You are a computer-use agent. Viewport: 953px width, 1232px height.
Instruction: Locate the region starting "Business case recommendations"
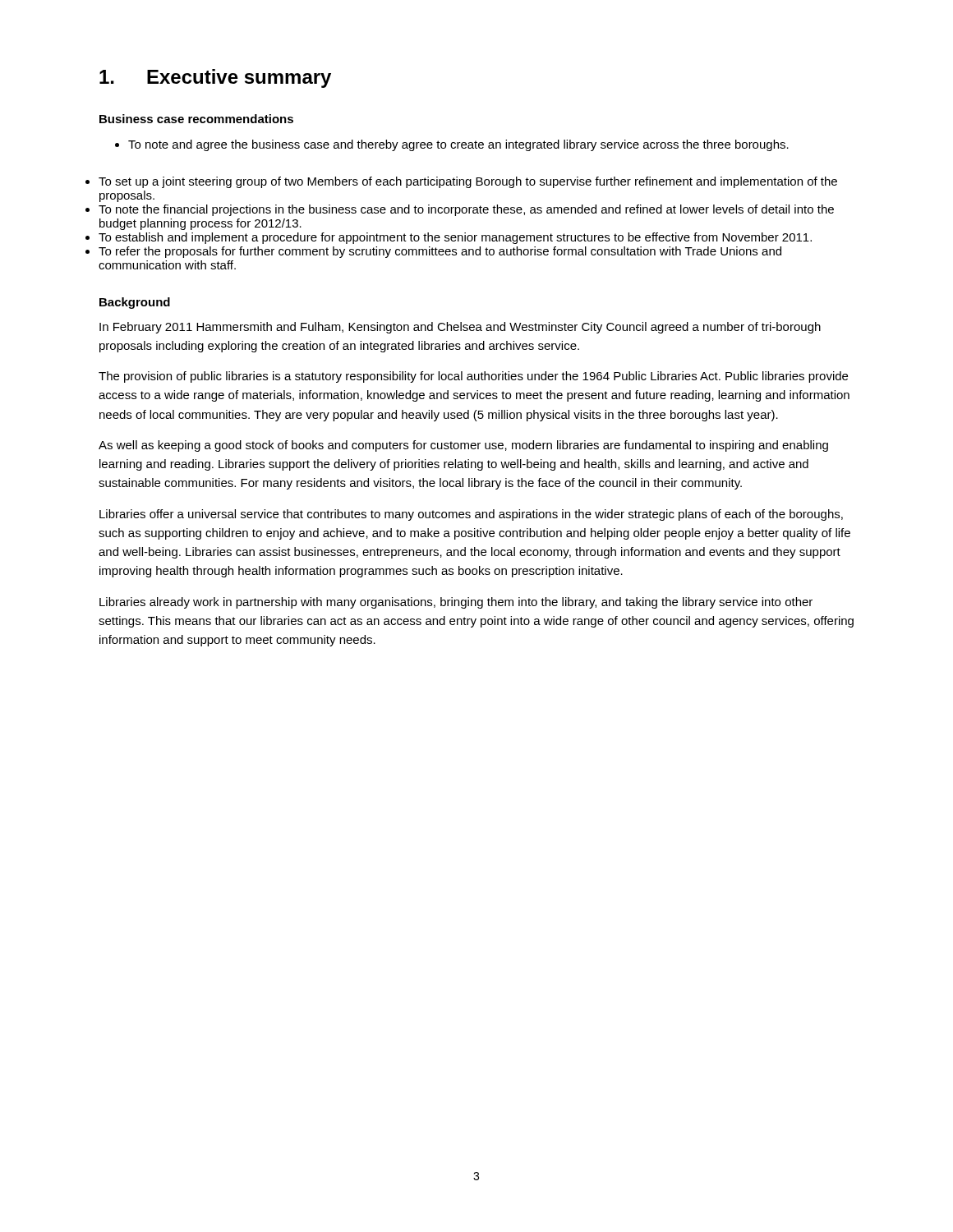tap(196, 119)
